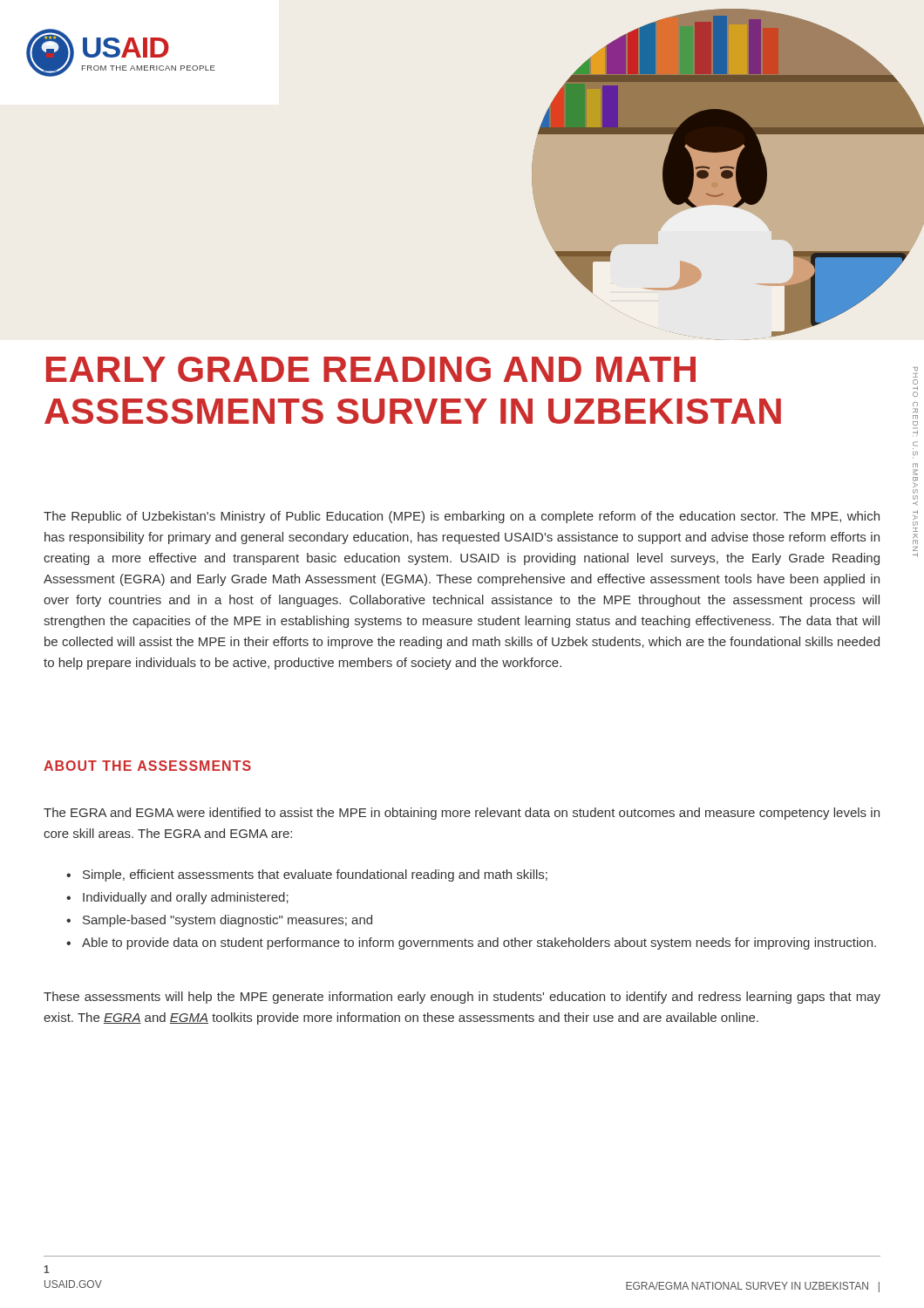
Task: Click on the text block starting "Able to provide data on student"
Action: click(471, 943)
